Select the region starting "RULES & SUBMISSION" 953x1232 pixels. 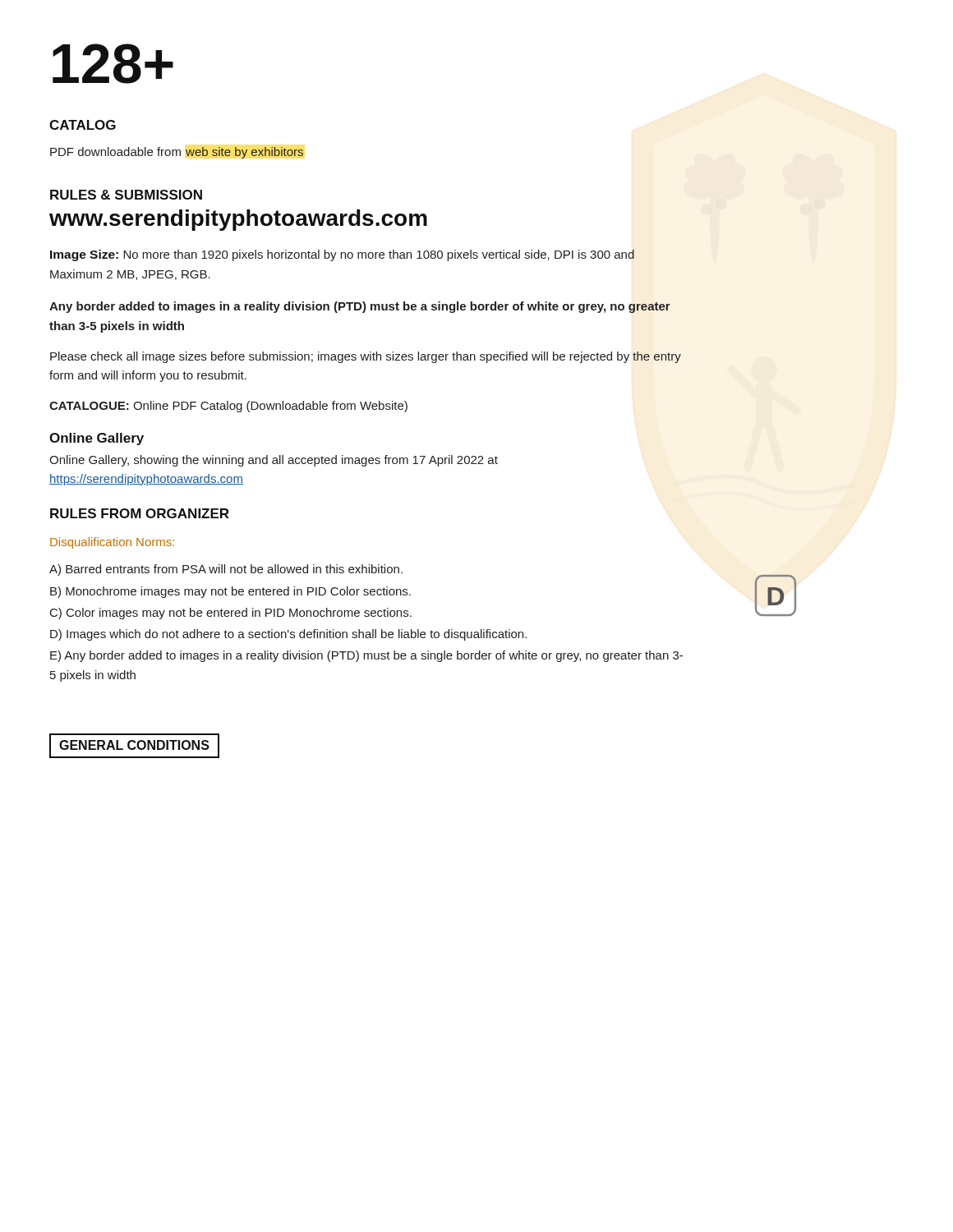click(x=126, y=195)
